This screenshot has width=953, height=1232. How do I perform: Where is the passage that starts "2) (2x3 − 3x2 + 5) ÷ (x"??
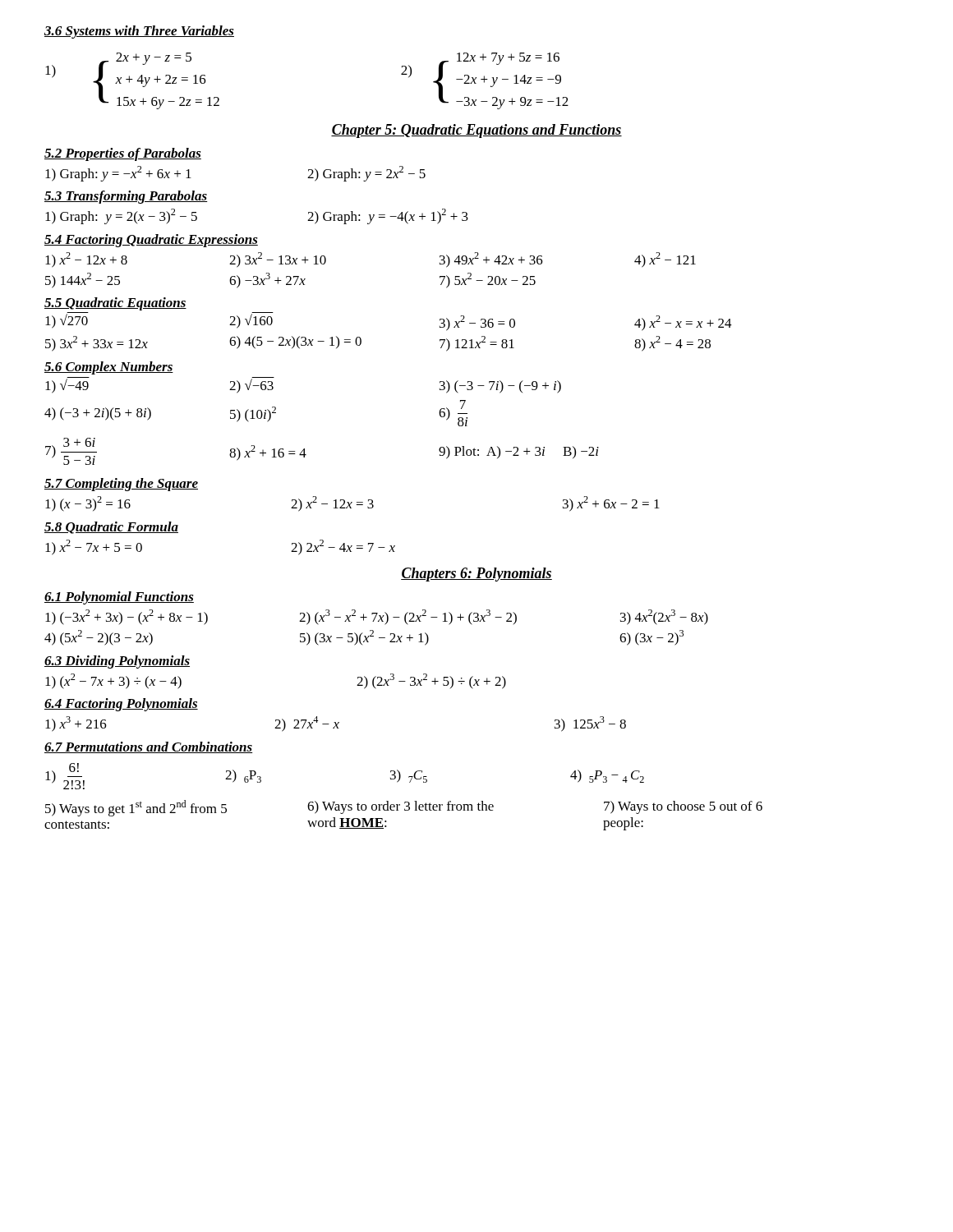pos(431,680)
